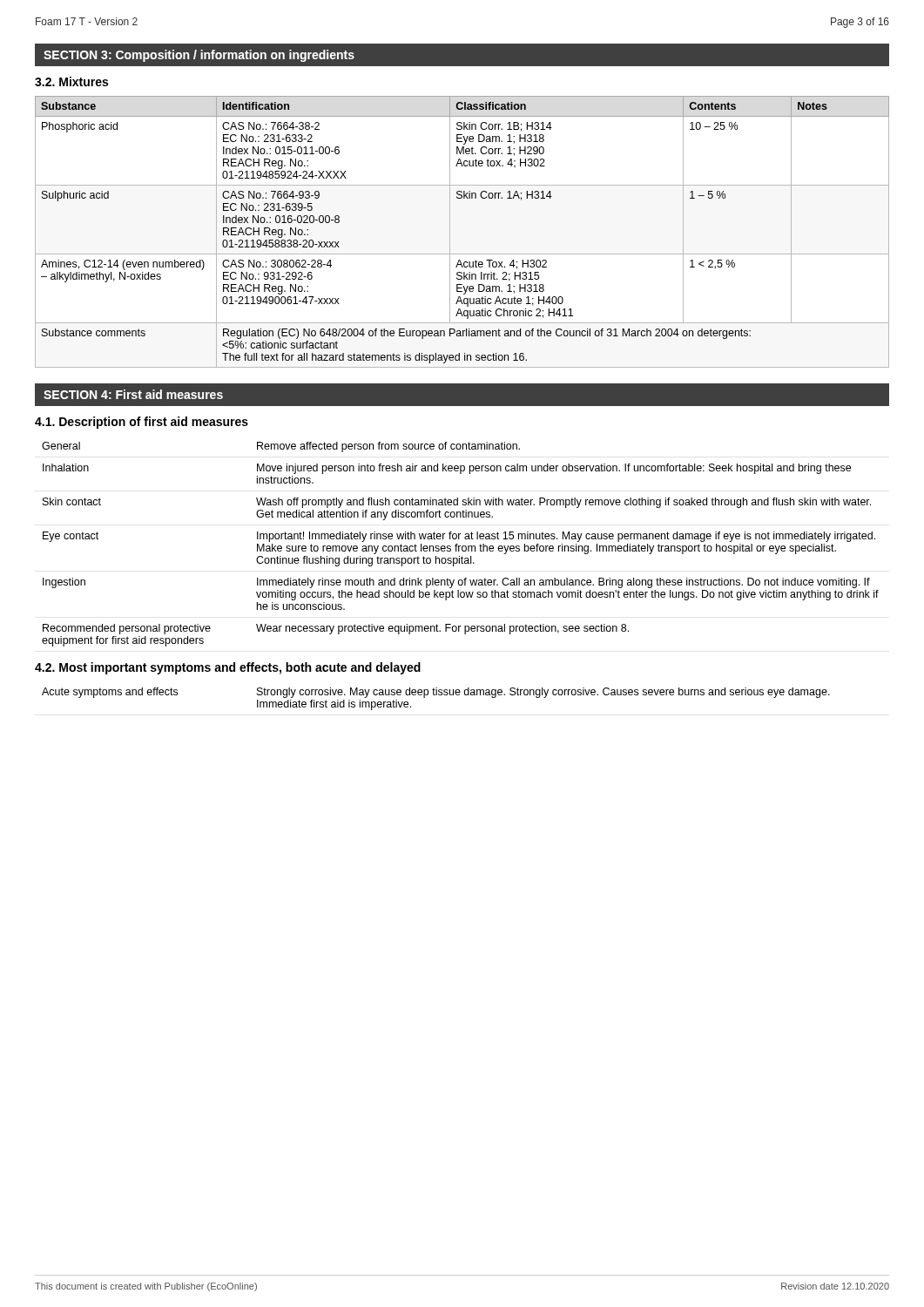Image resolution: width=924 pixels, height=1307 pixels.
Task: Click on the block starting "4.1. Description of first aid measures"
Action: (142, 422)
